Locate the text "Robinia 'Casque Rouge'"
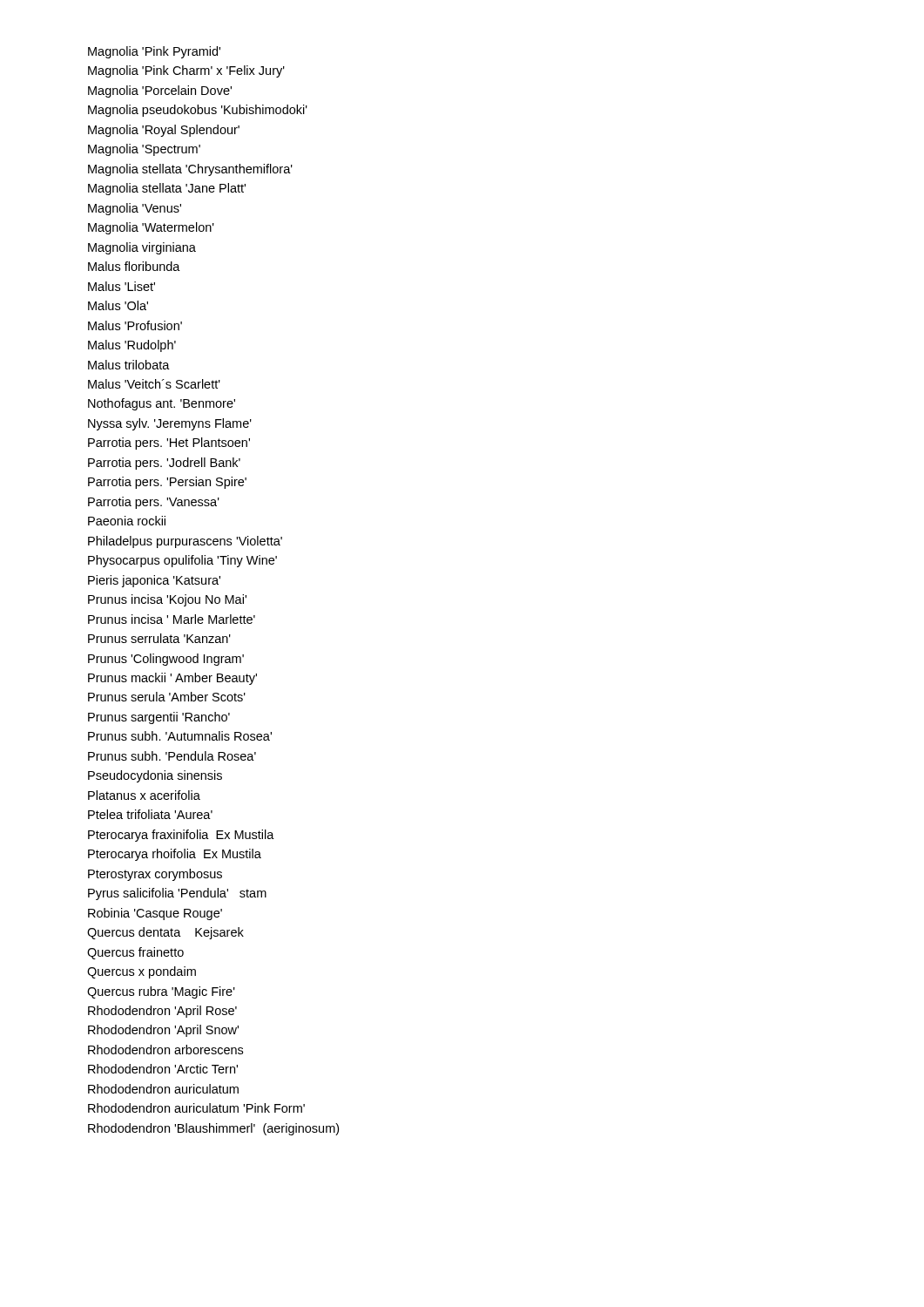The image size is (924, 1307). (x=155, y=913)
